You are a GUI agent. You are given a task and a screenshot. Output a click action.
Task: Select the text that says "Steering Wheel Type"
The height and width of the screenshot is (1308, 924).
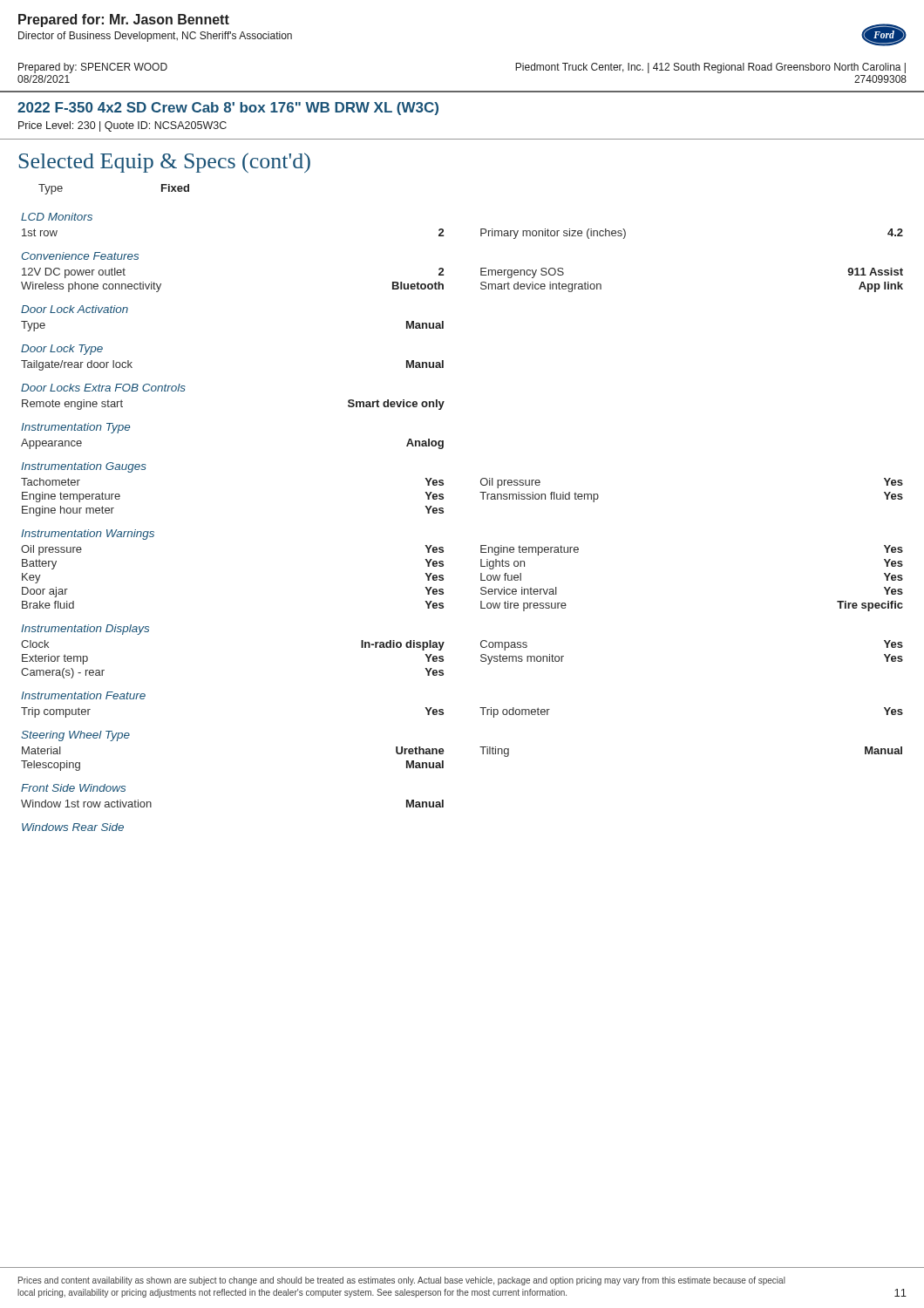75,736
